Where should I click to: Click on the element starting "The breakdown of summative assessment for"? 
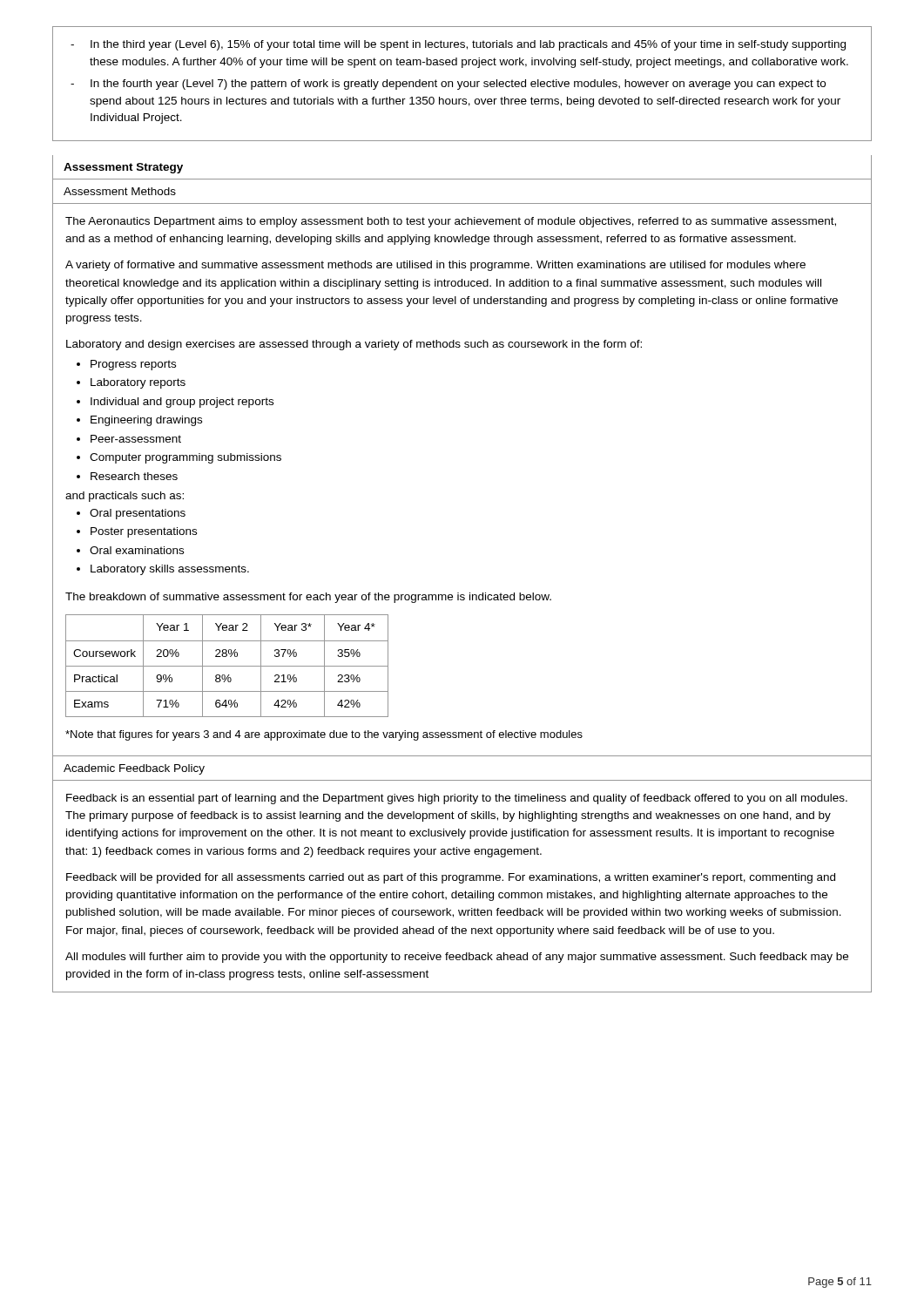462,597
